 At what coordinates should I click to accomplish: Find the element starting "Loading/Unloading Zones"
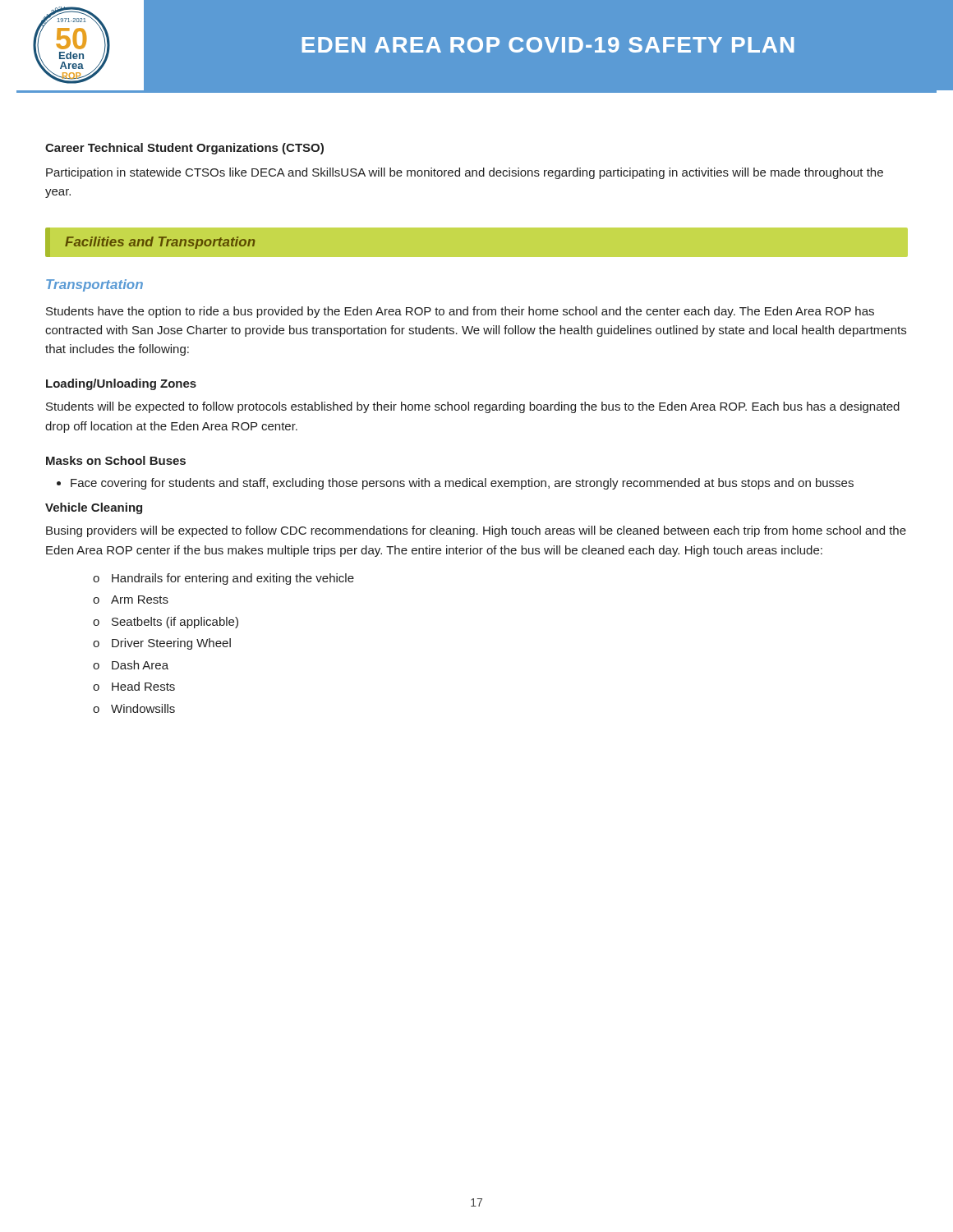point(121,384)
